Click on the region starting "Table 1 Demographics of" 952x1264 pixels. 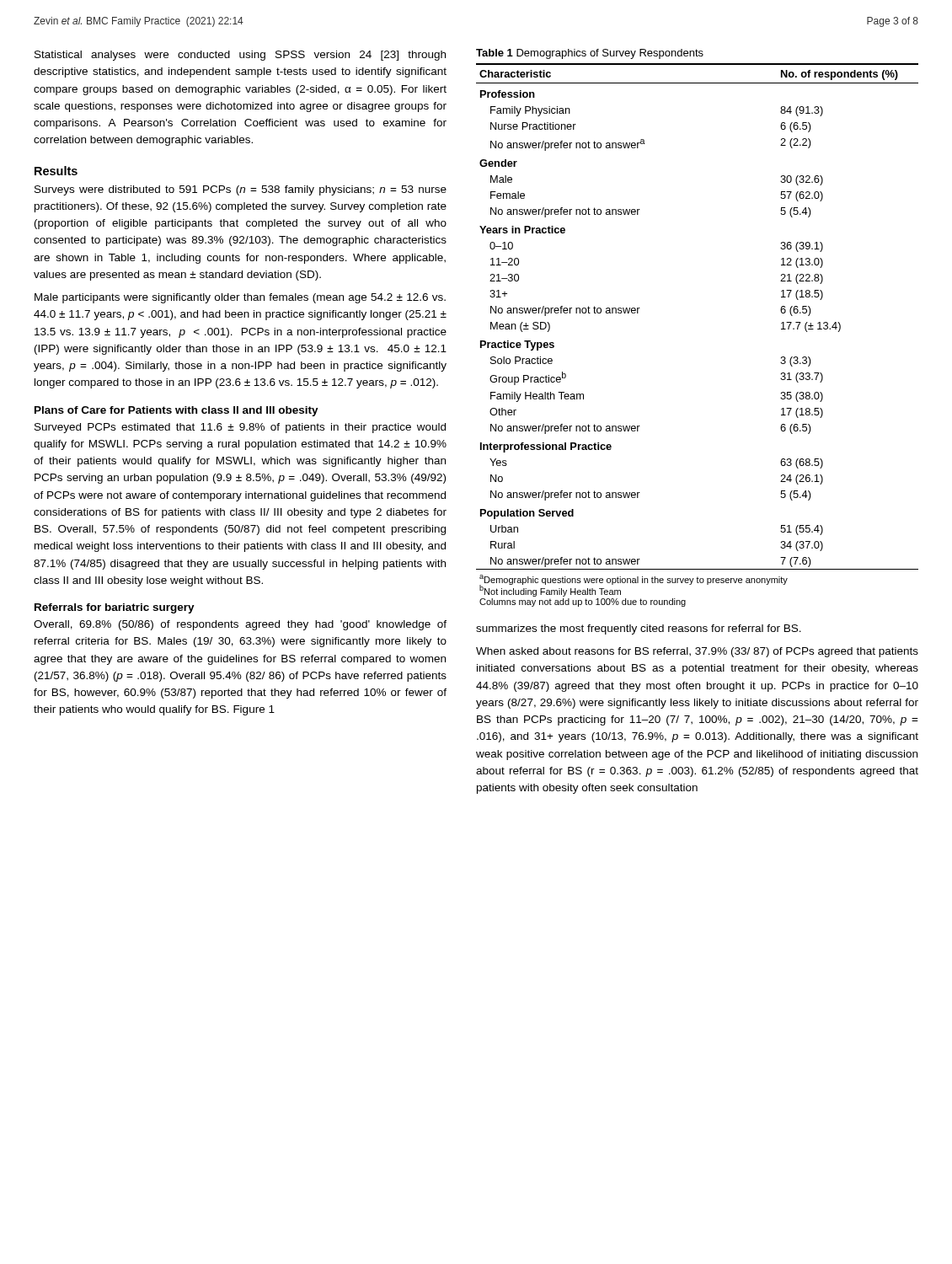(590, 53)
